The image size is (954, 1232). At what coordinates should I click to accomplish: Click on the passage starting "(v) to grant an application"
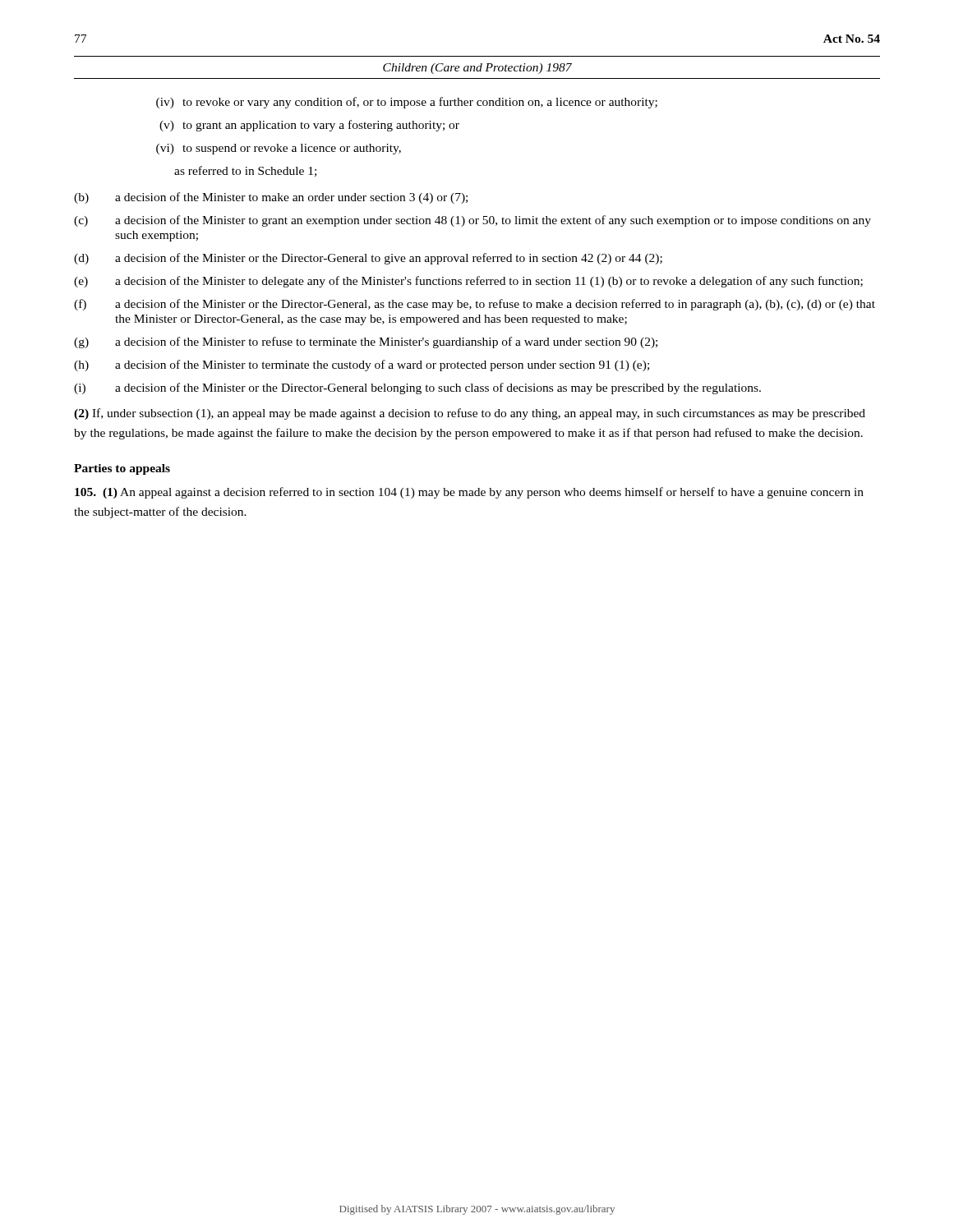pyautogui.click(x=309, y=126)
